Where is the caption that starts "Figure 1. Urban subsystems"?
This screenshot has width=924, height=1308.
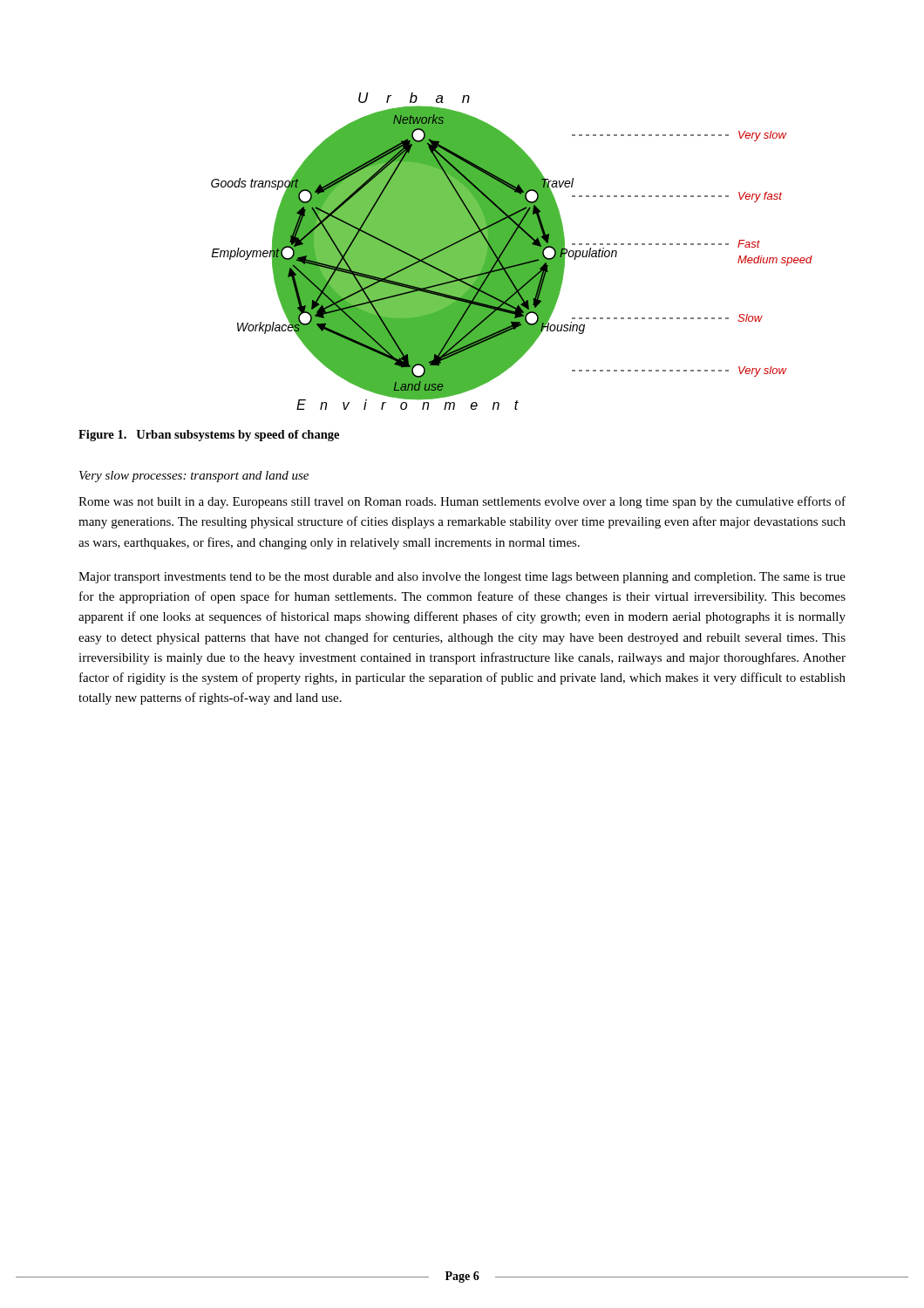click(209, 434)
